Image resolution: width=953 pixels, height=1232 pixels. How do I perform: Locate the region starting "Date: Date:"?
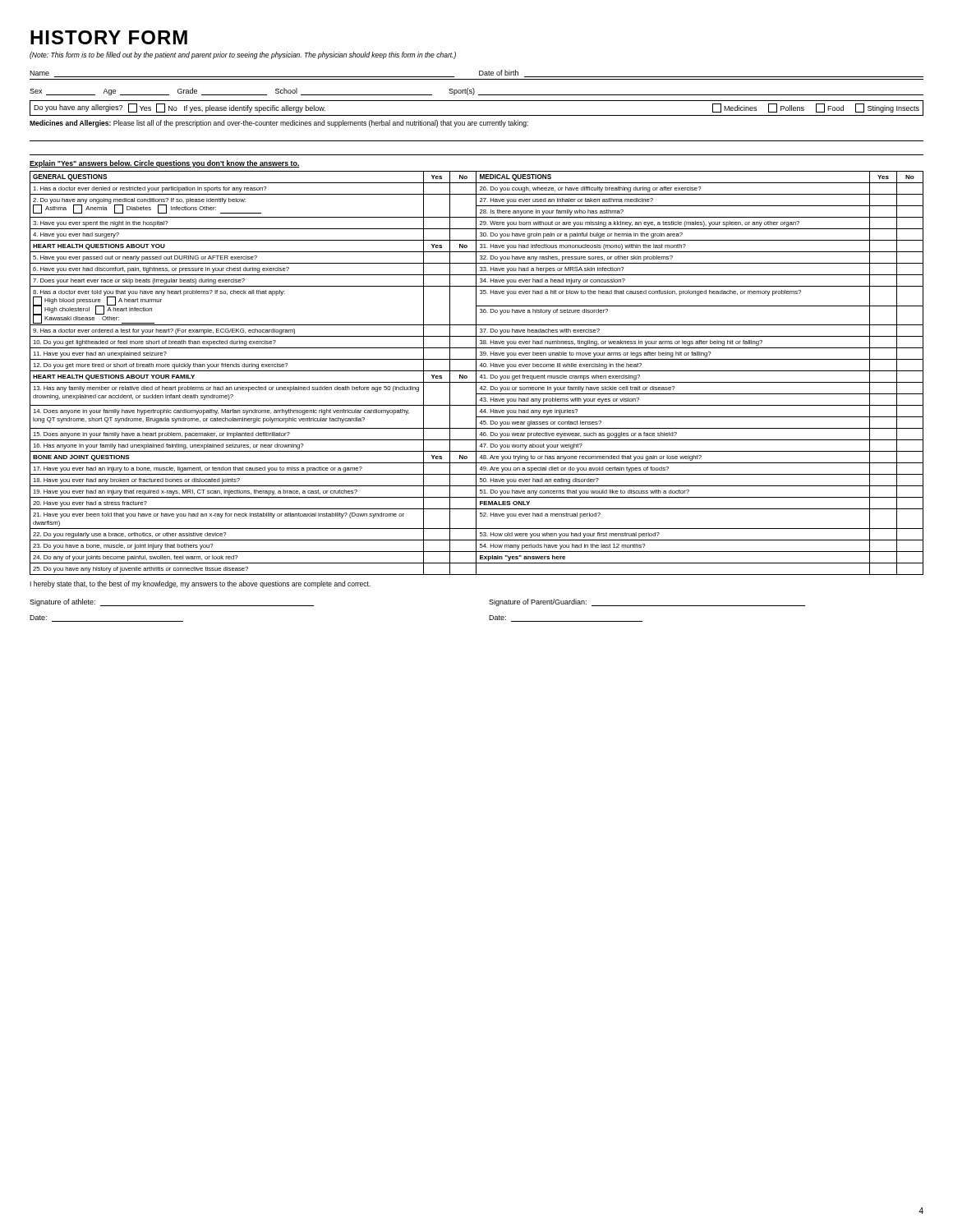[40, 618]
